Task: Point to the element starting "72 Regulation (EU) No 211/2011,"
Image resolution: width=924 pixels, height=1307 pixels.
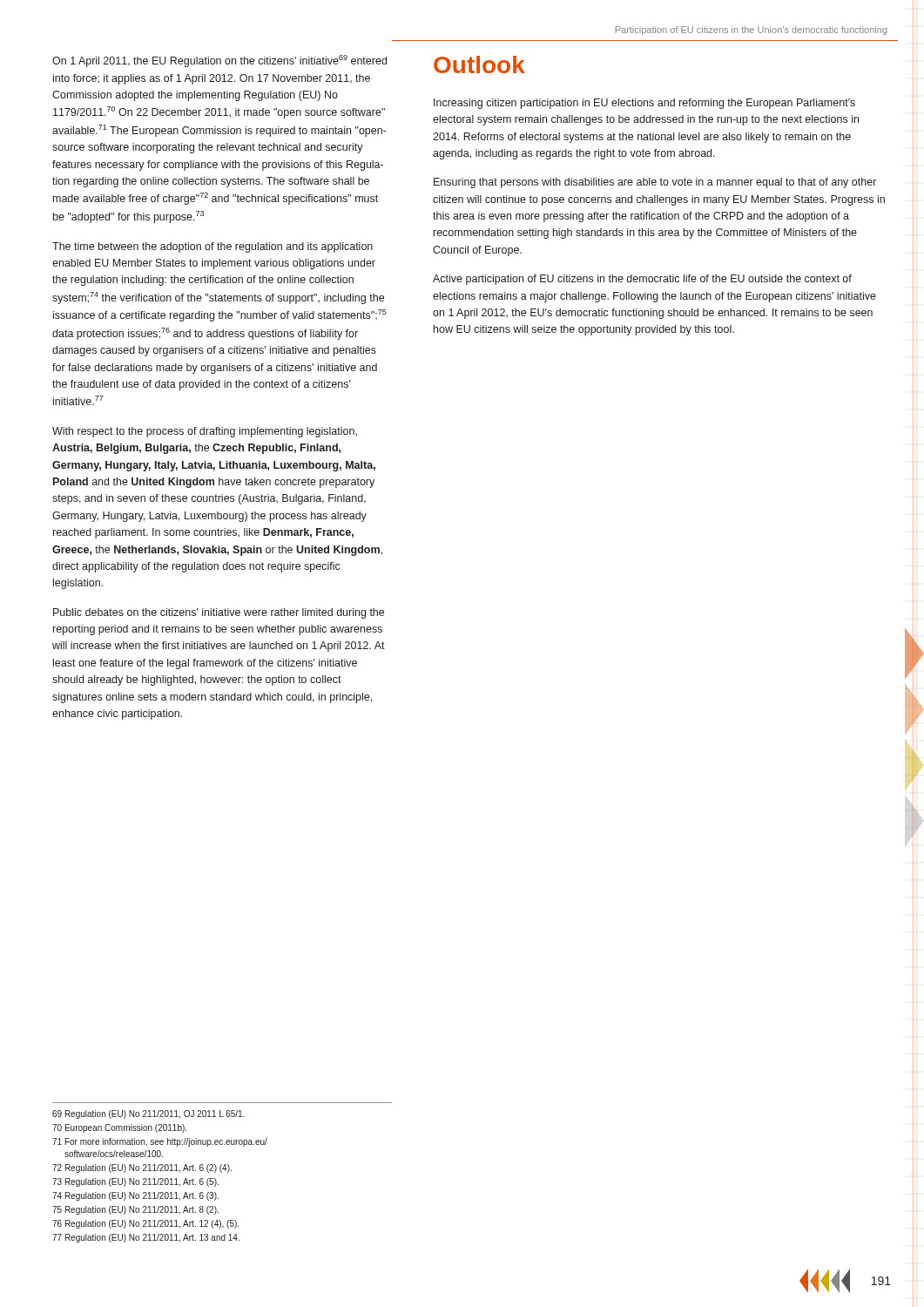Action: [x=222, y=1168]
